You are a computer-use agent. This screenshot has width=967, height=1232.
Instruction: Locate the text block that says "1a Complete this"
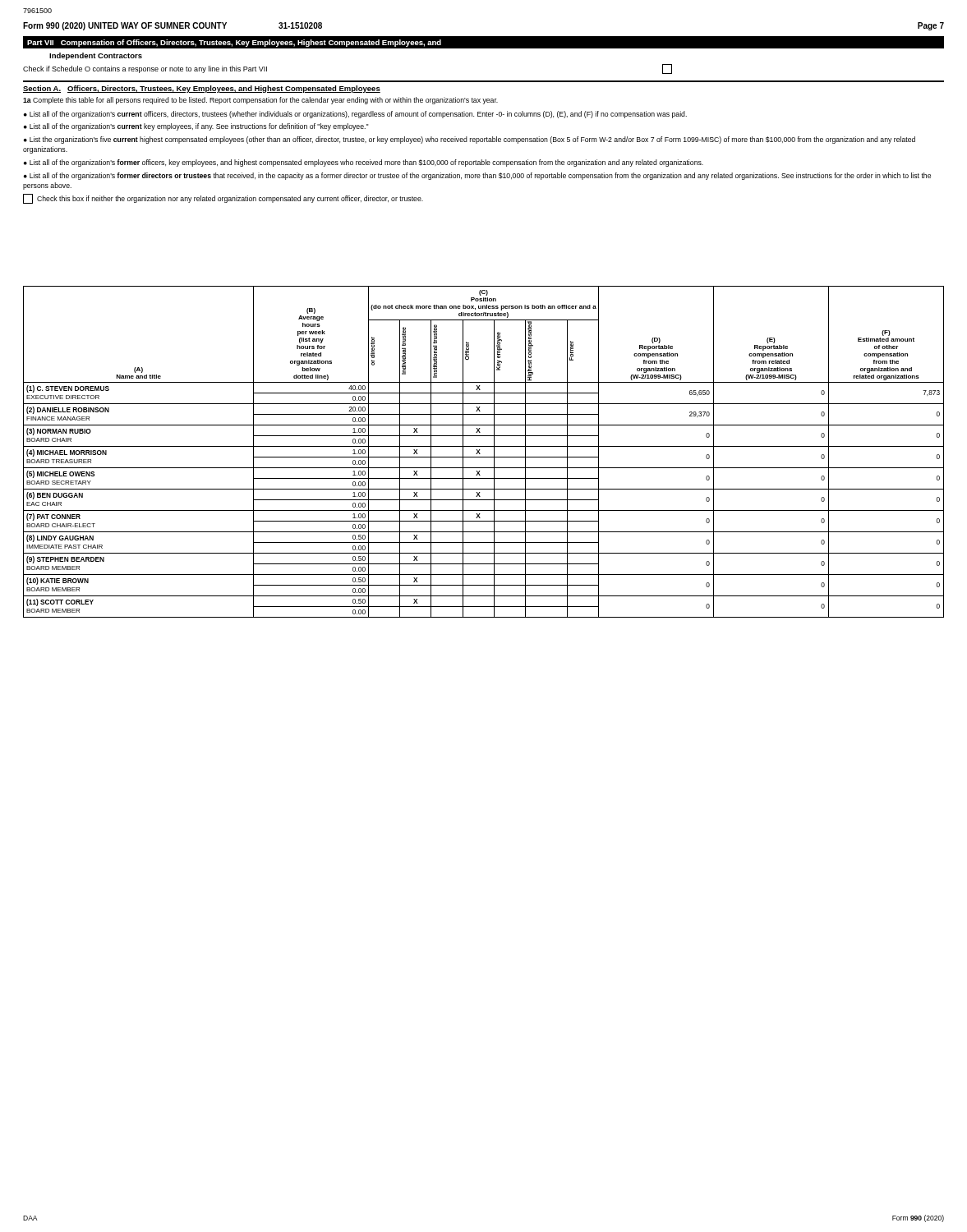pyautogui.click(x=484, y=150)
